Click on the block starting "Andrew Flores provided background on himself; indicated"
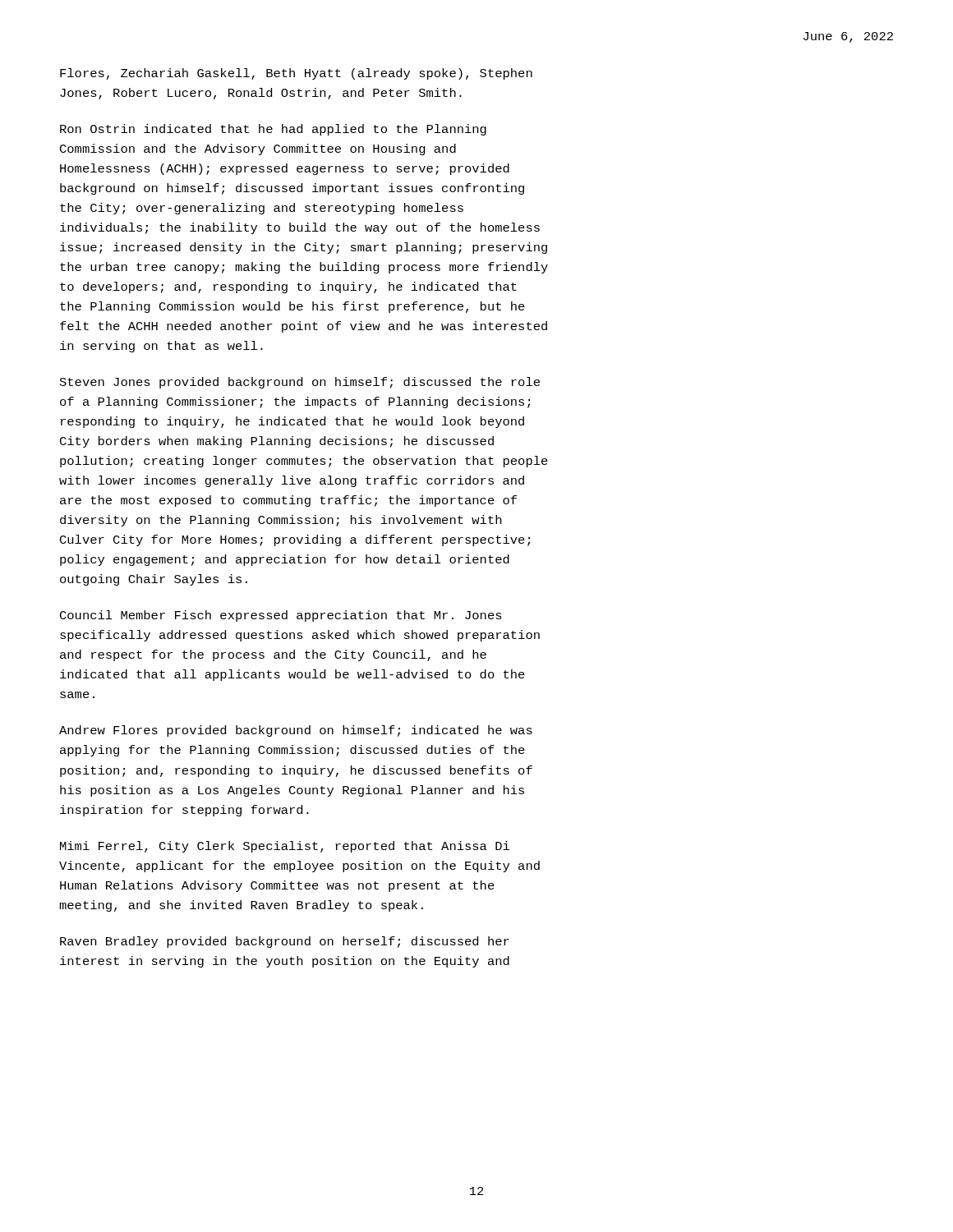 [296, 771]
